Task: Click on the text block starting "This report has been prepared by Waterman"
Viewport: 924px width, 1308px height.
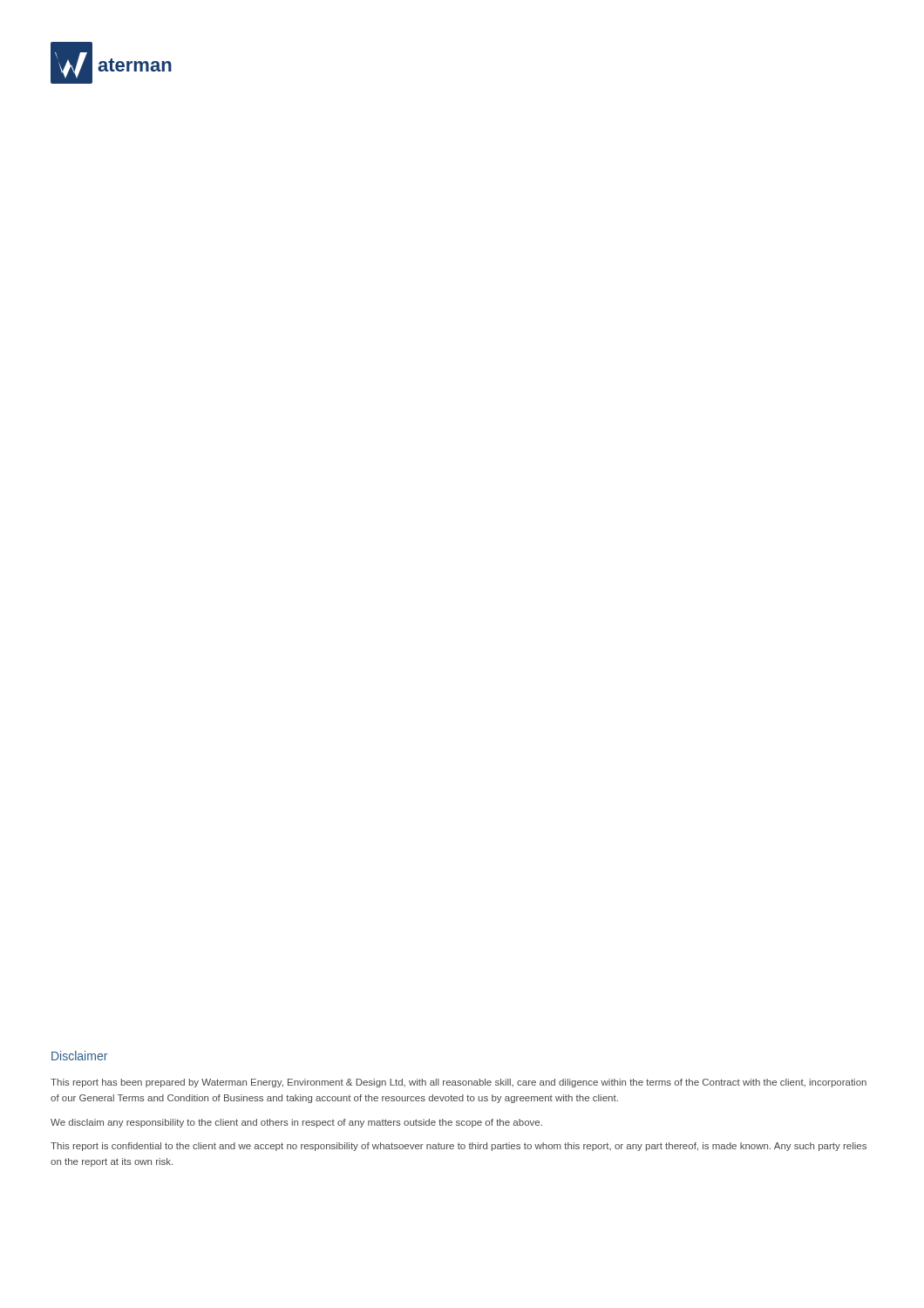Action: (462, 1091)
